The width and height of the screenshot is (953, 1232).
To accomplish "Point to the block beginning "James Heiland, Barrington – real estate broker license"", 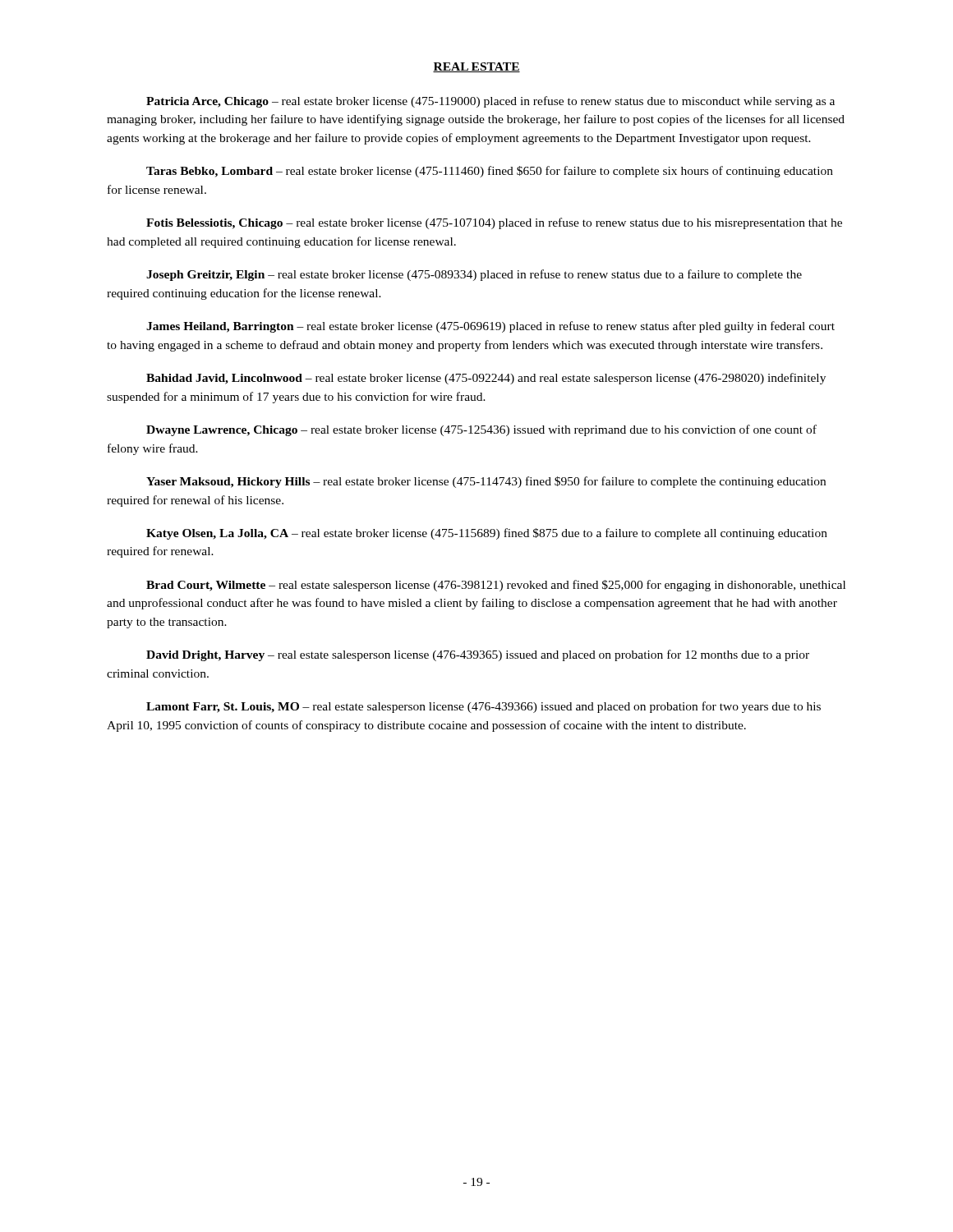I will pyautogui.click(x=476, y=336).
